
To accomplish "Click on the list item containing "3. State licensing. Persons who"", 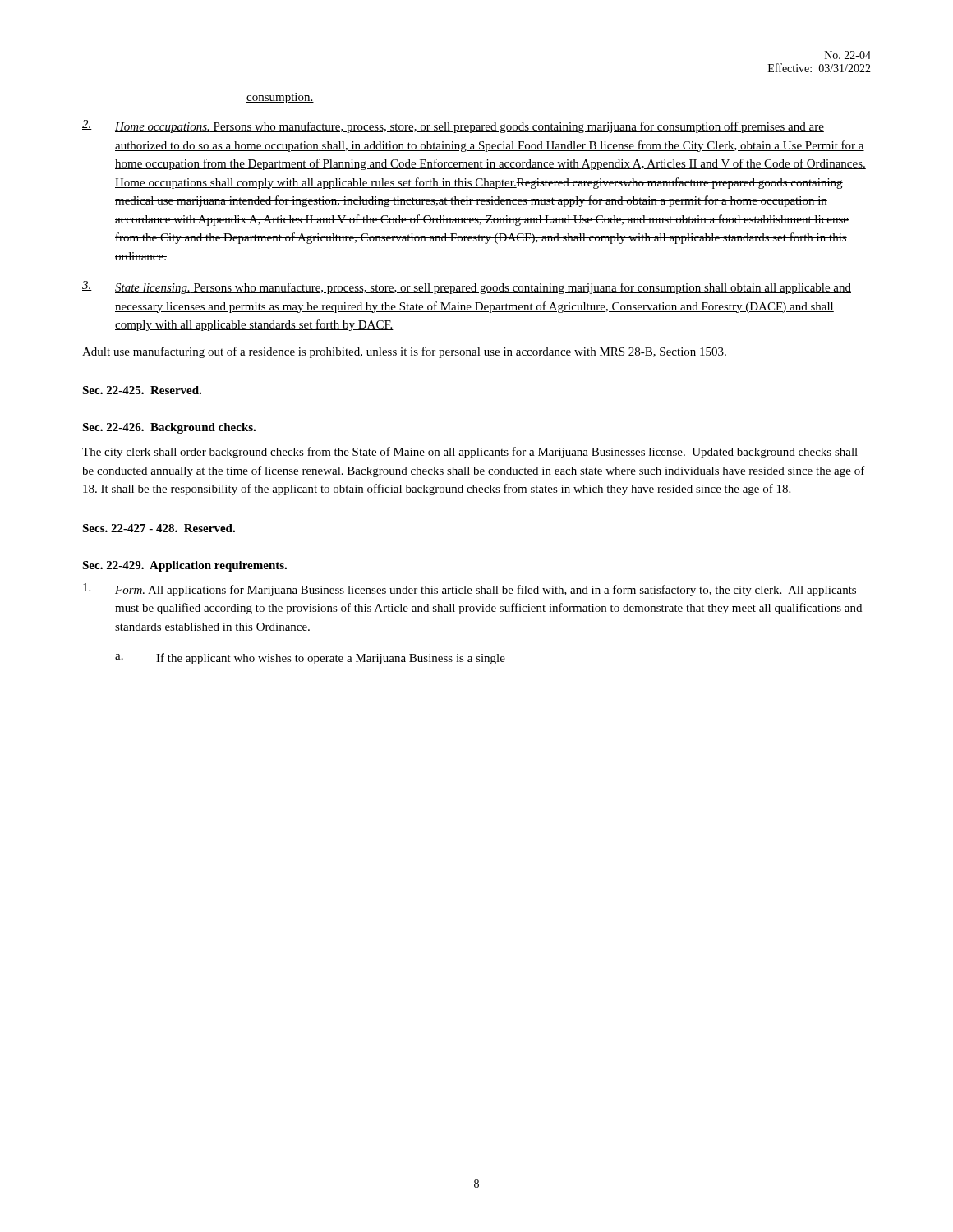I will [476, 306].
